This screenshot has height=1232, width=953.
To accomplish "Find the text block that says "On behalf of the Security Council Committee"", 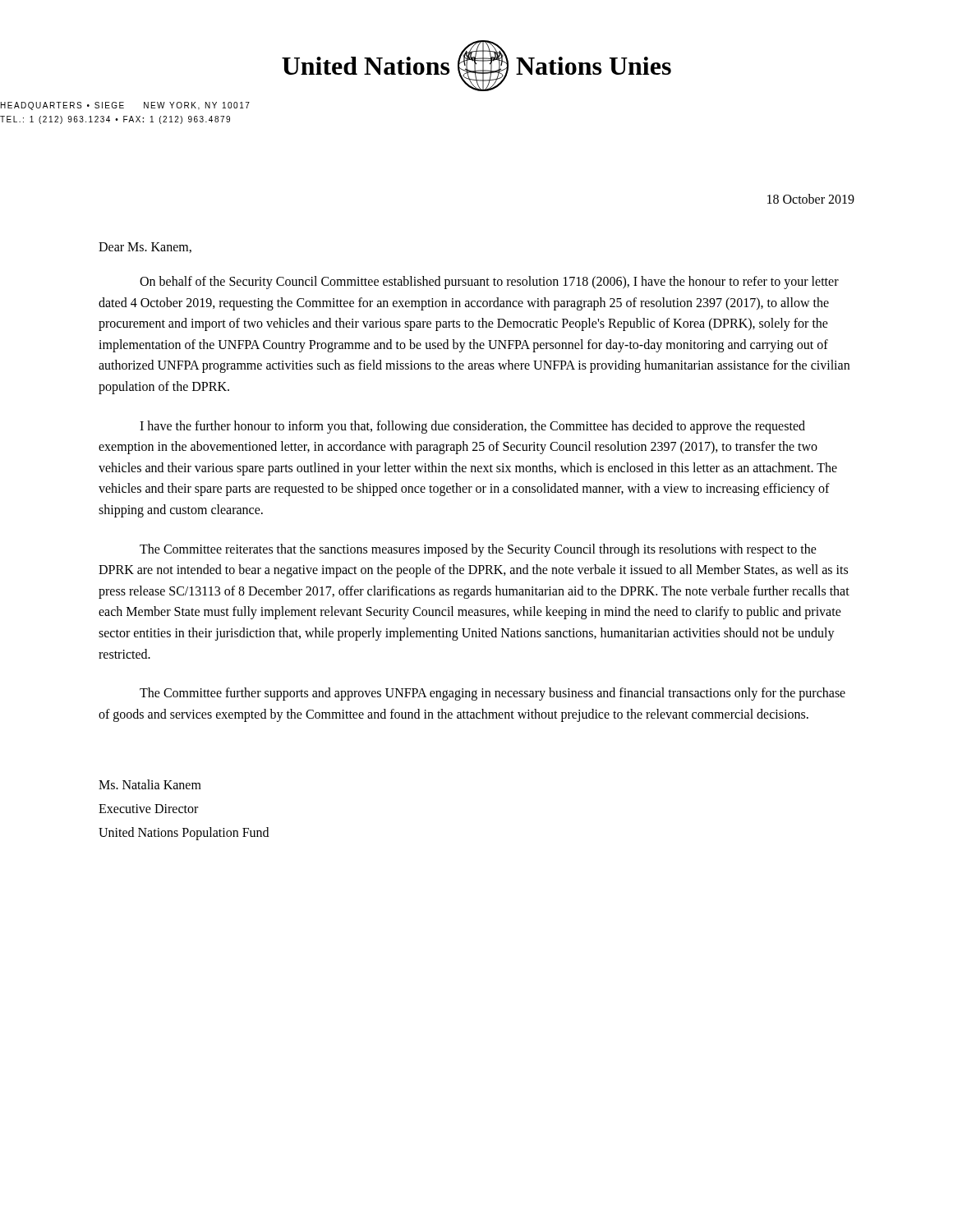I will (474, 334).
